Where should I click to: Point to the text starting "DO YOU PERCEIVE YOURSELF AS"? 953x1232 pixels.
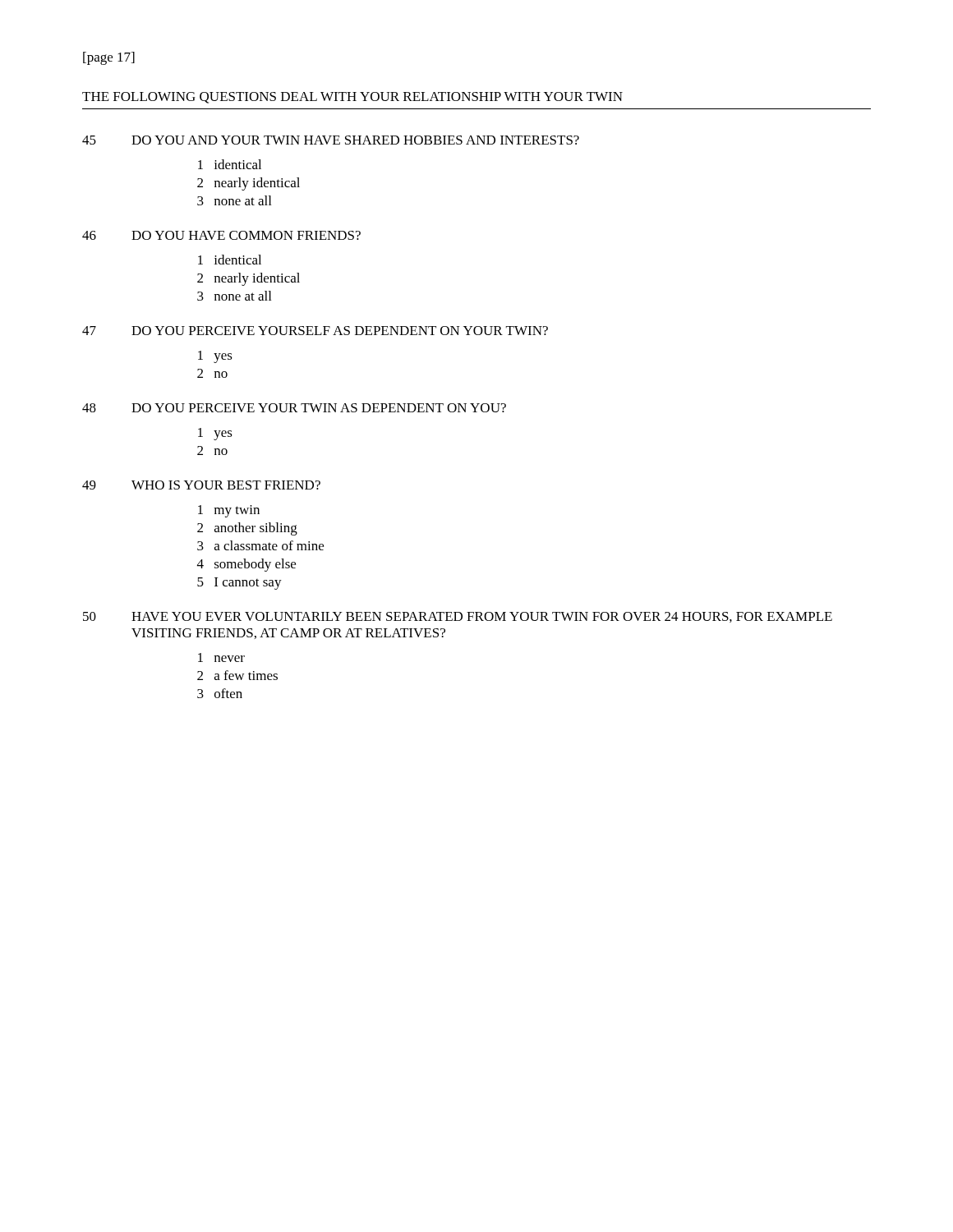340,331
